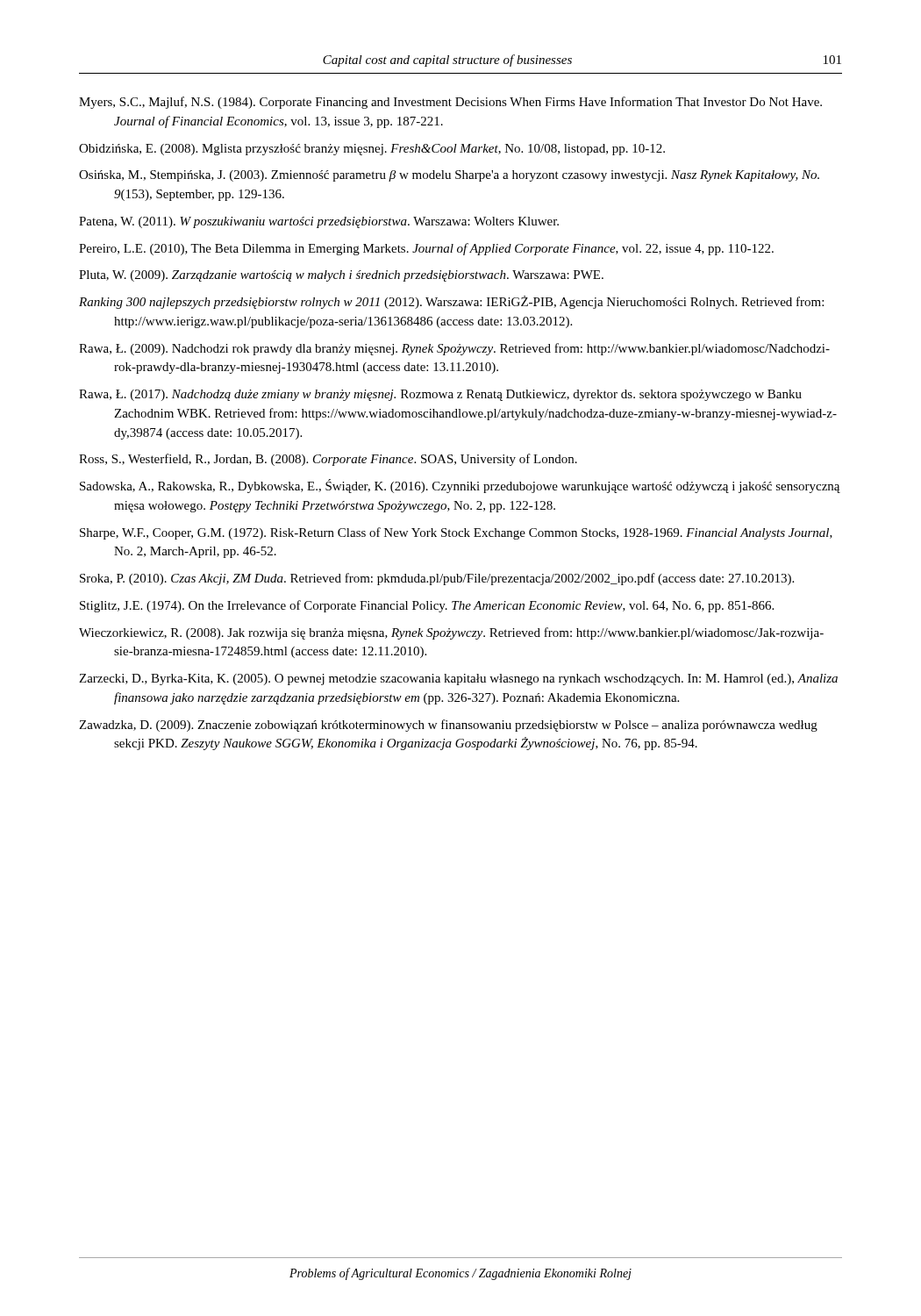Viewport: 921px width, 1316px height.
Task: Locate the block of text that opens with "Rawa, Ł. (2009). Nadchodzi rok prawdy"
Action: click(454, 357)
